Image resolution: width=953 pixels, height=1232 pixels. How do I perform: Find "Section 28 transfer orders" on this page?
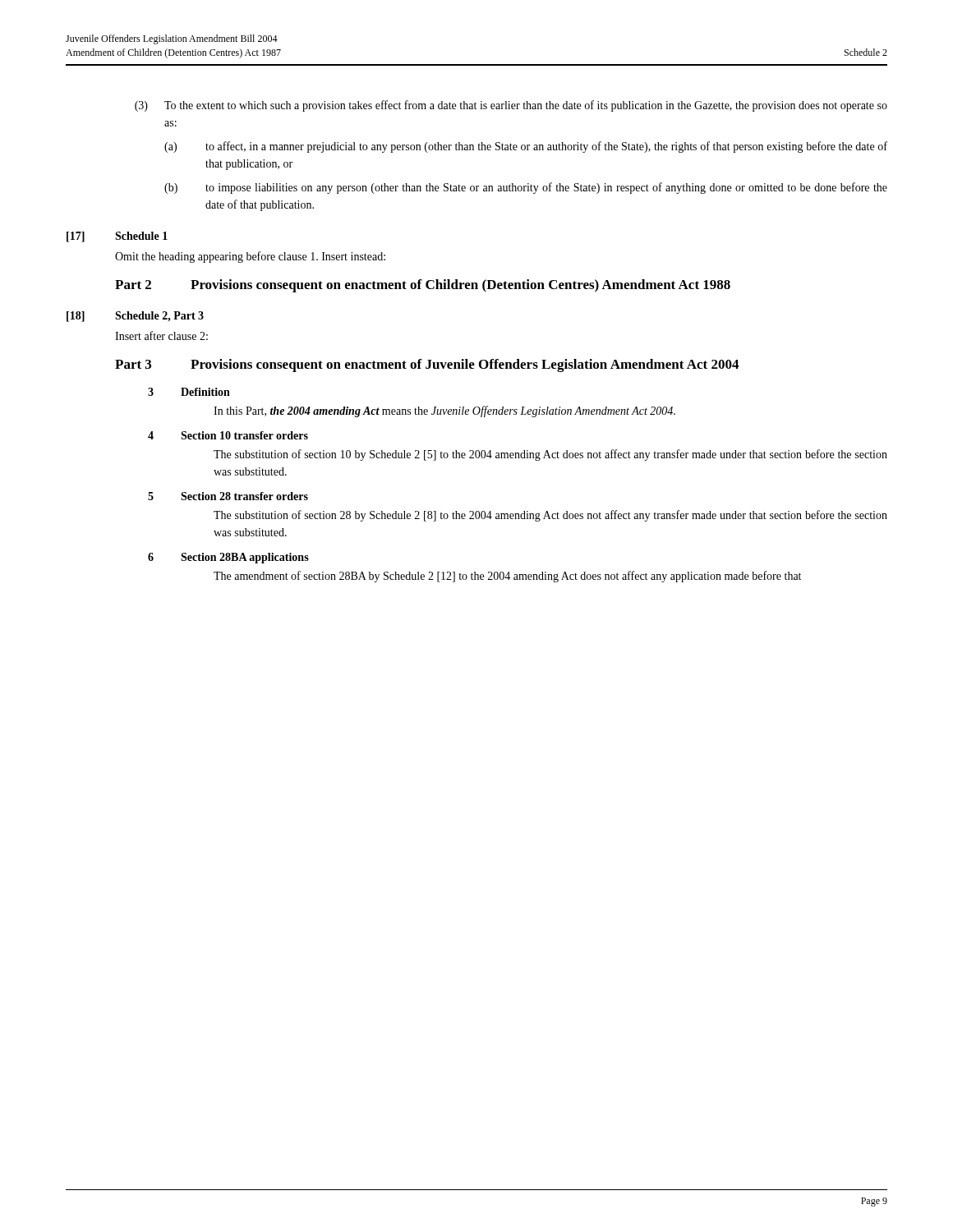(x=244, y=496)
